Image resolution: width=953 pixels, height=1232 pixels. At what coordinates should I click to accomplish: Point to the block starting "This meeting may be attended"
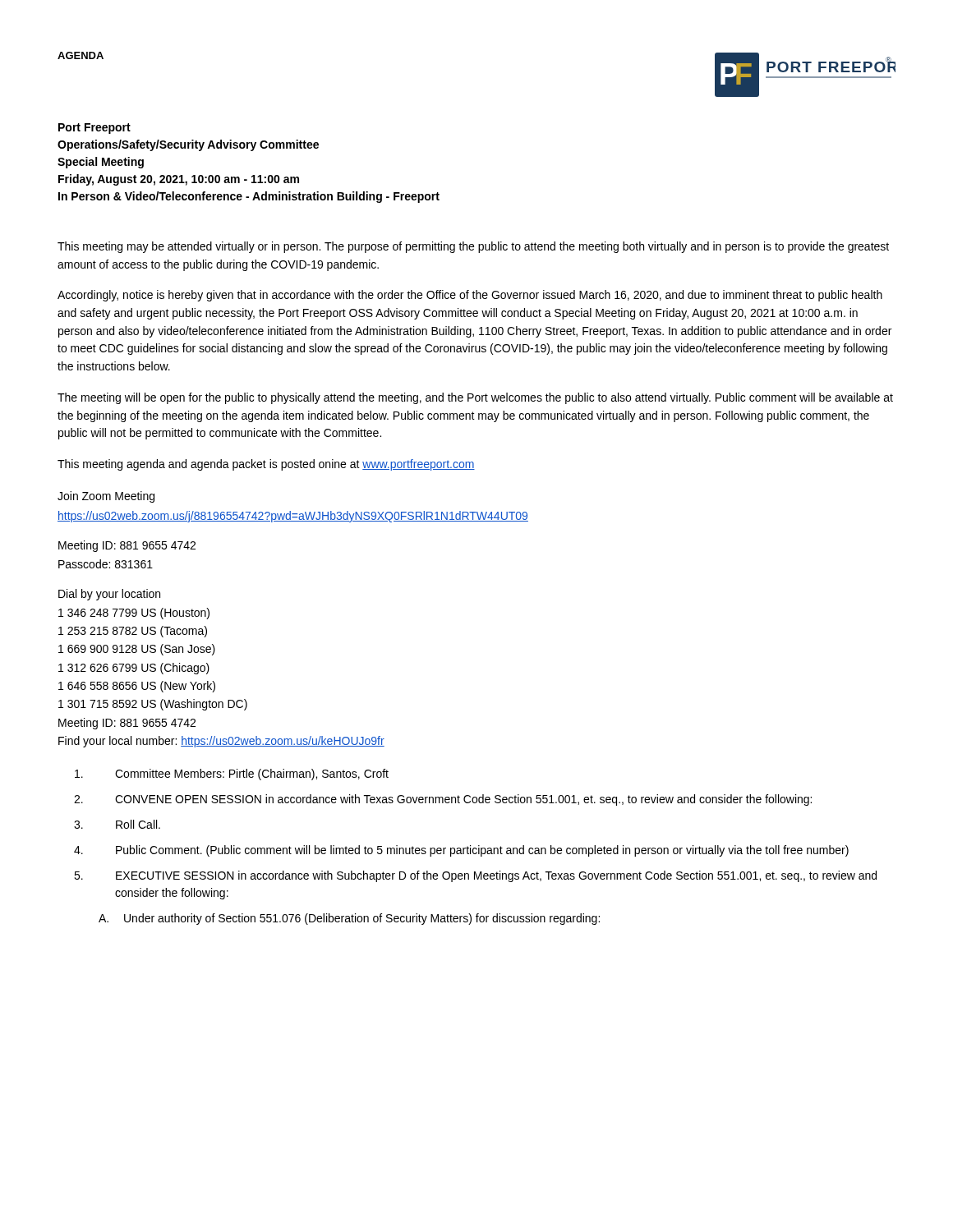476,256
